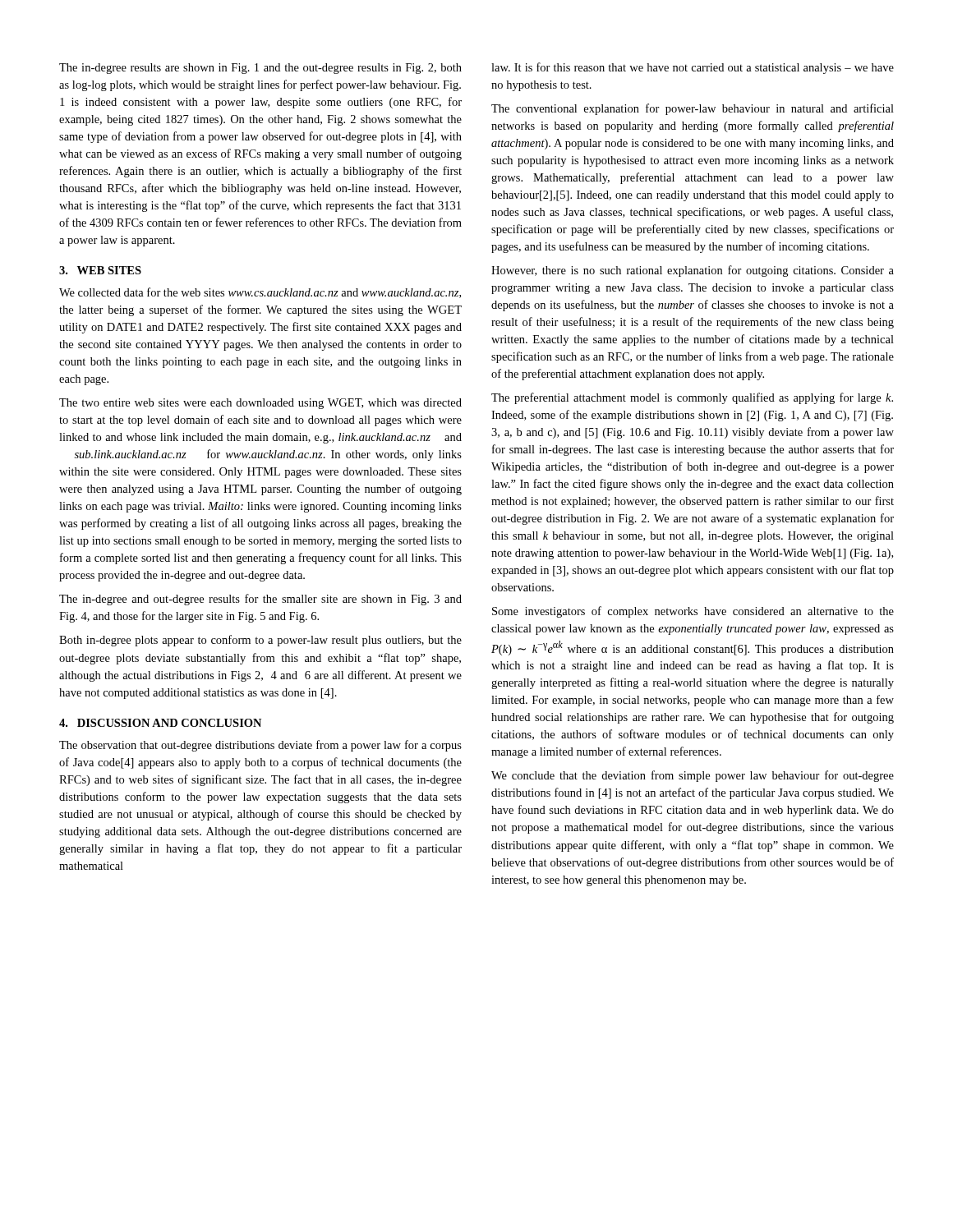This screenshot has width=953, height=1232.
Task: Locate the text block containing "We collected data"
Action: [260, 493]
